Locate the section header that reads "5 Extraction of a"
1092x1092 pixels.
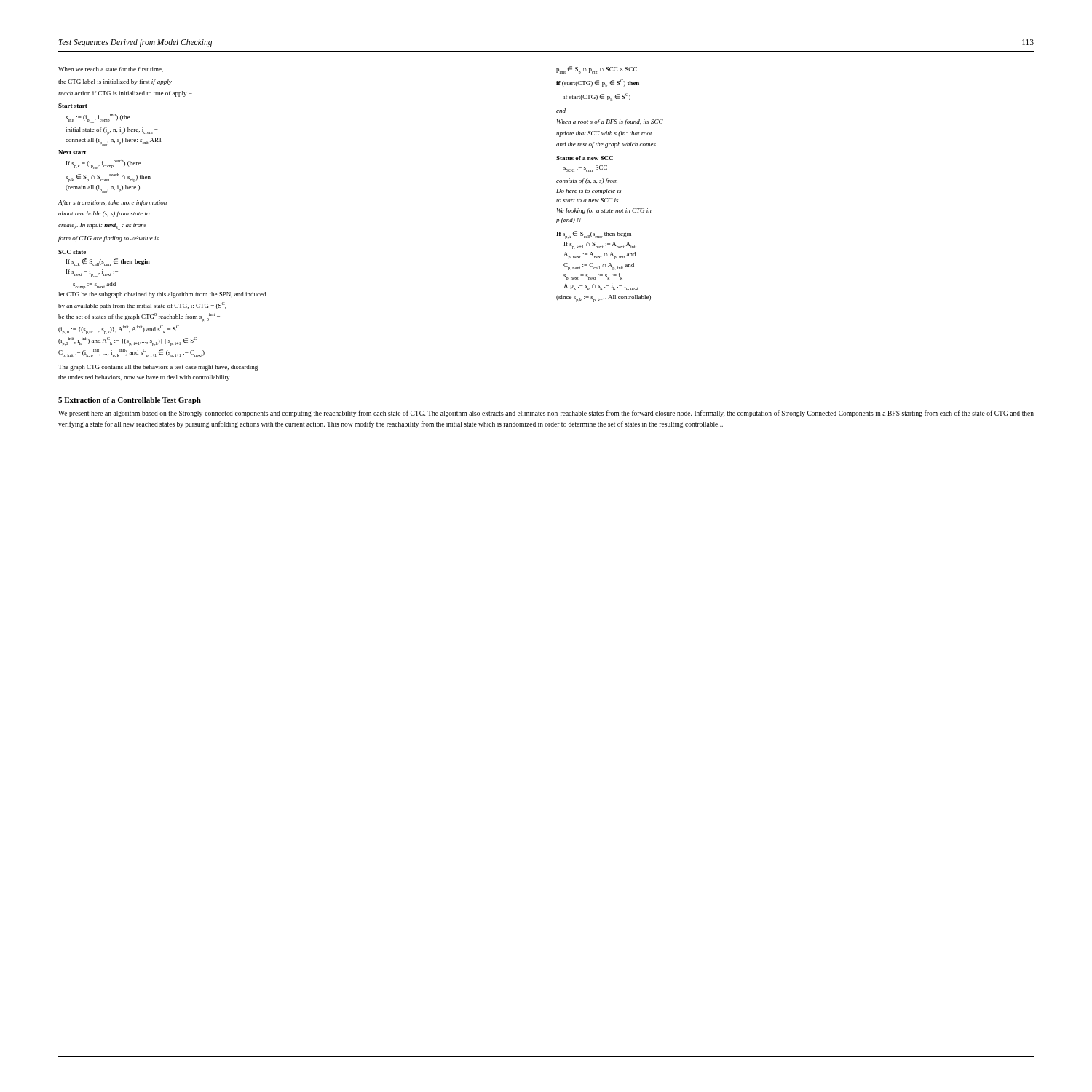tap(130, 400)
